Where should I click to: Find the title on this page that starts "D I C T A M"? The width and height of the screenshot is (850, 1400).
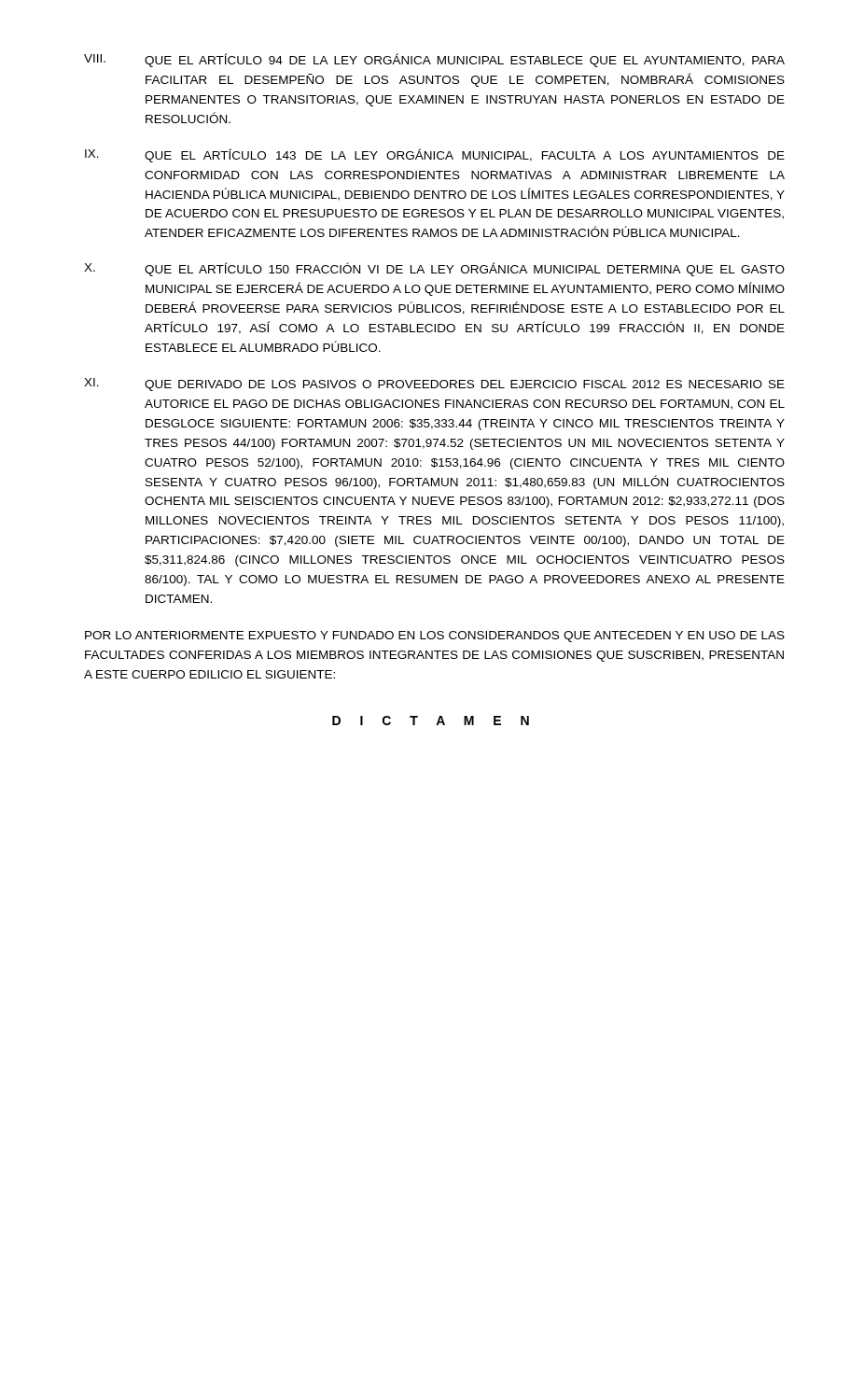click(434, 720)
